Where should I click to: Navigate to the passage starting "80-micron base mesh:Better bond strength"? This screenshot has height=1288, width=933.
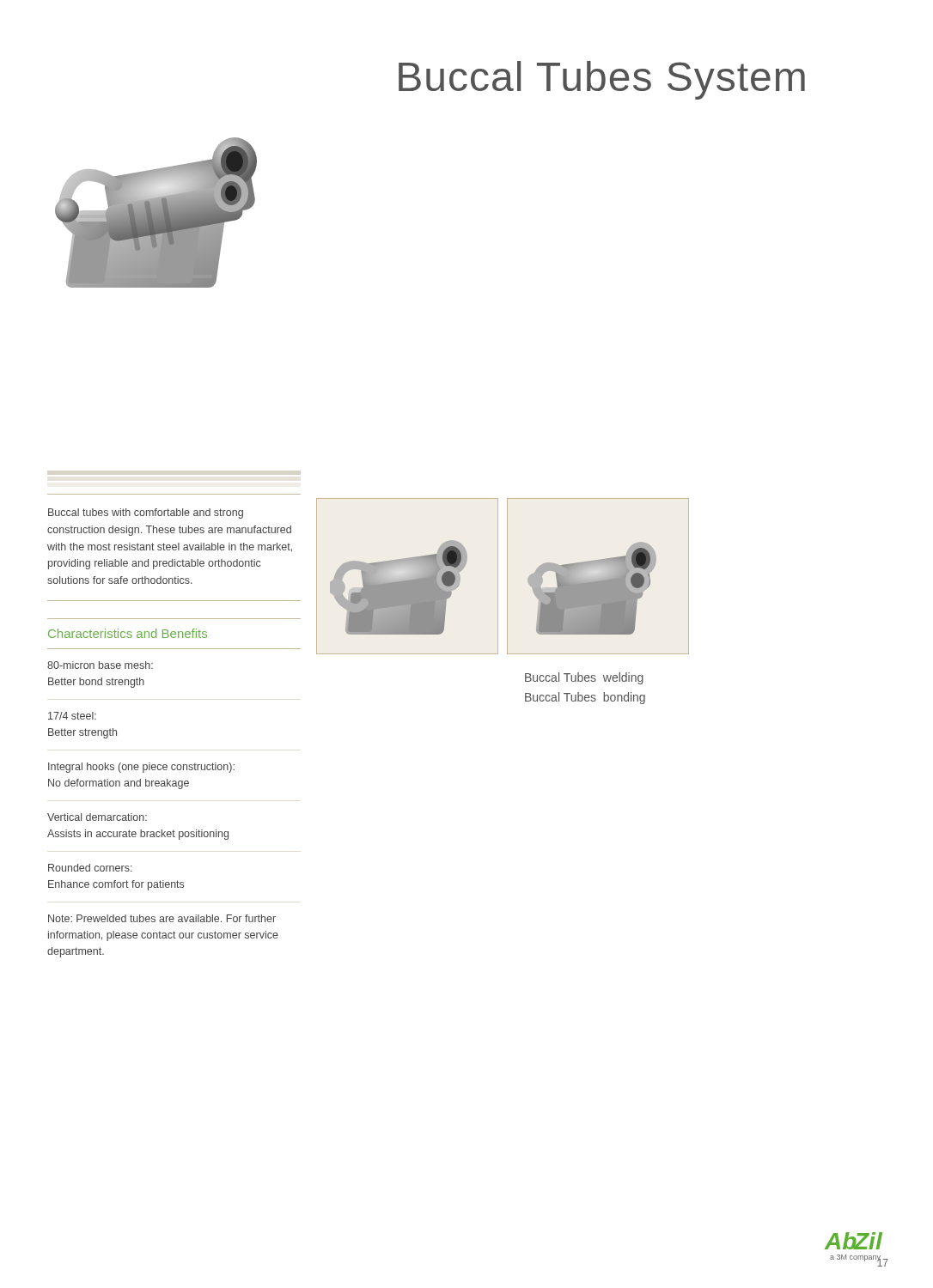[100, 673]
